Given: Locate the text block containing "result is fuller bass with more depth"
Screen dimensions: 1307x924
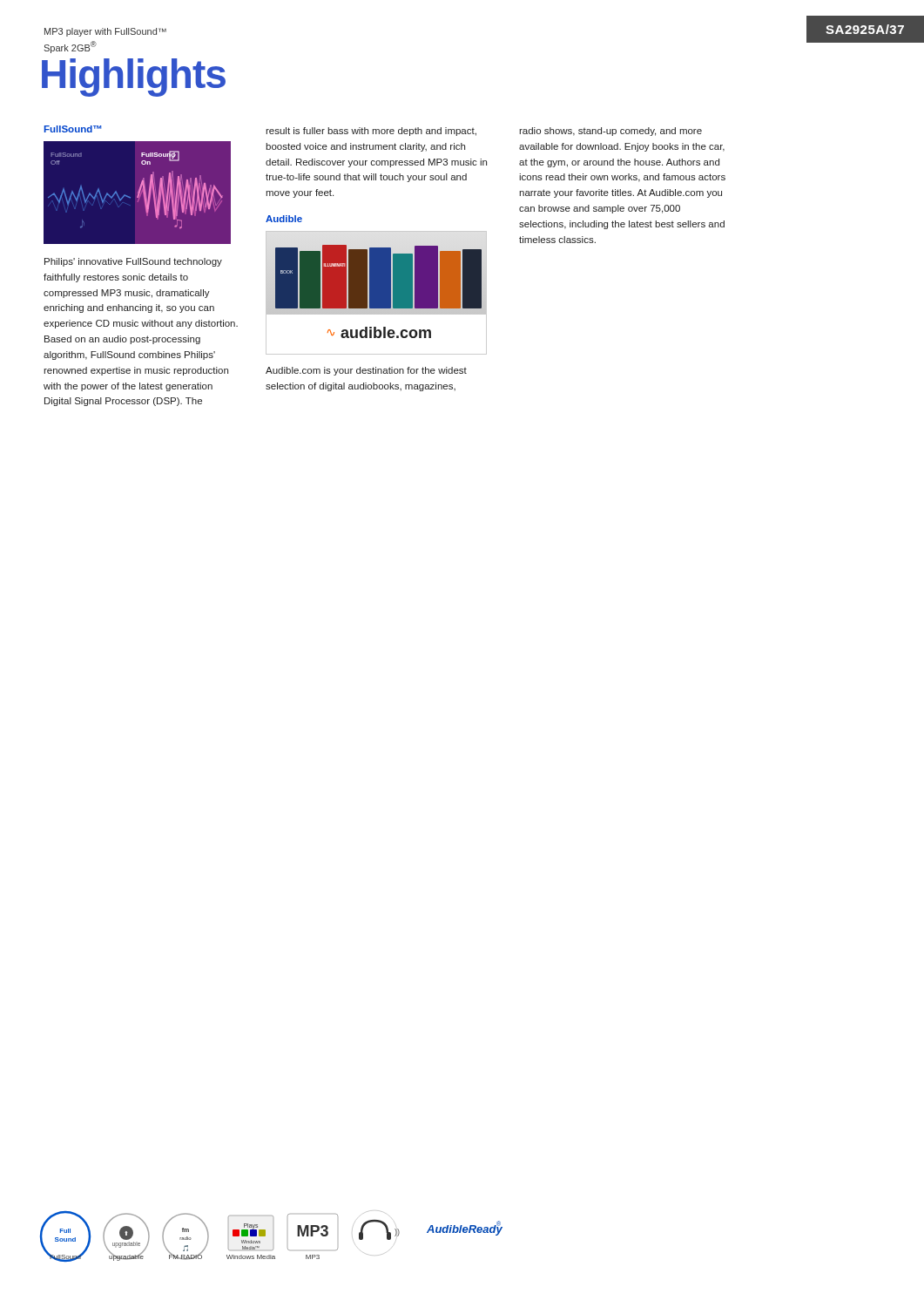Looking at the screenshot, I should pos(377,162).
